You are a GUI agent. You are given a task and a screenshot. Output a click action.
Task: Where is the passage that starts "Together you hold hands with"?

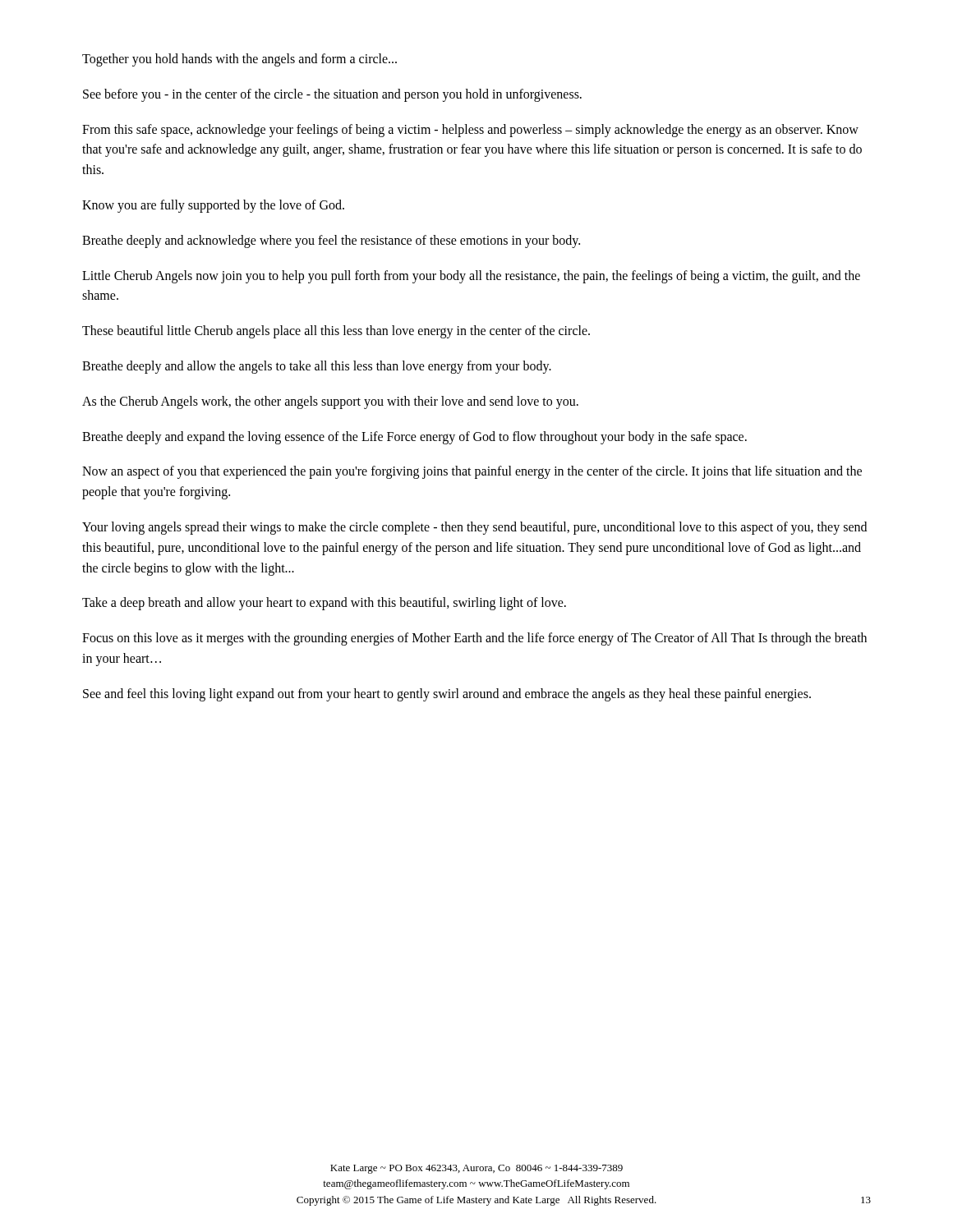(240, 59)
